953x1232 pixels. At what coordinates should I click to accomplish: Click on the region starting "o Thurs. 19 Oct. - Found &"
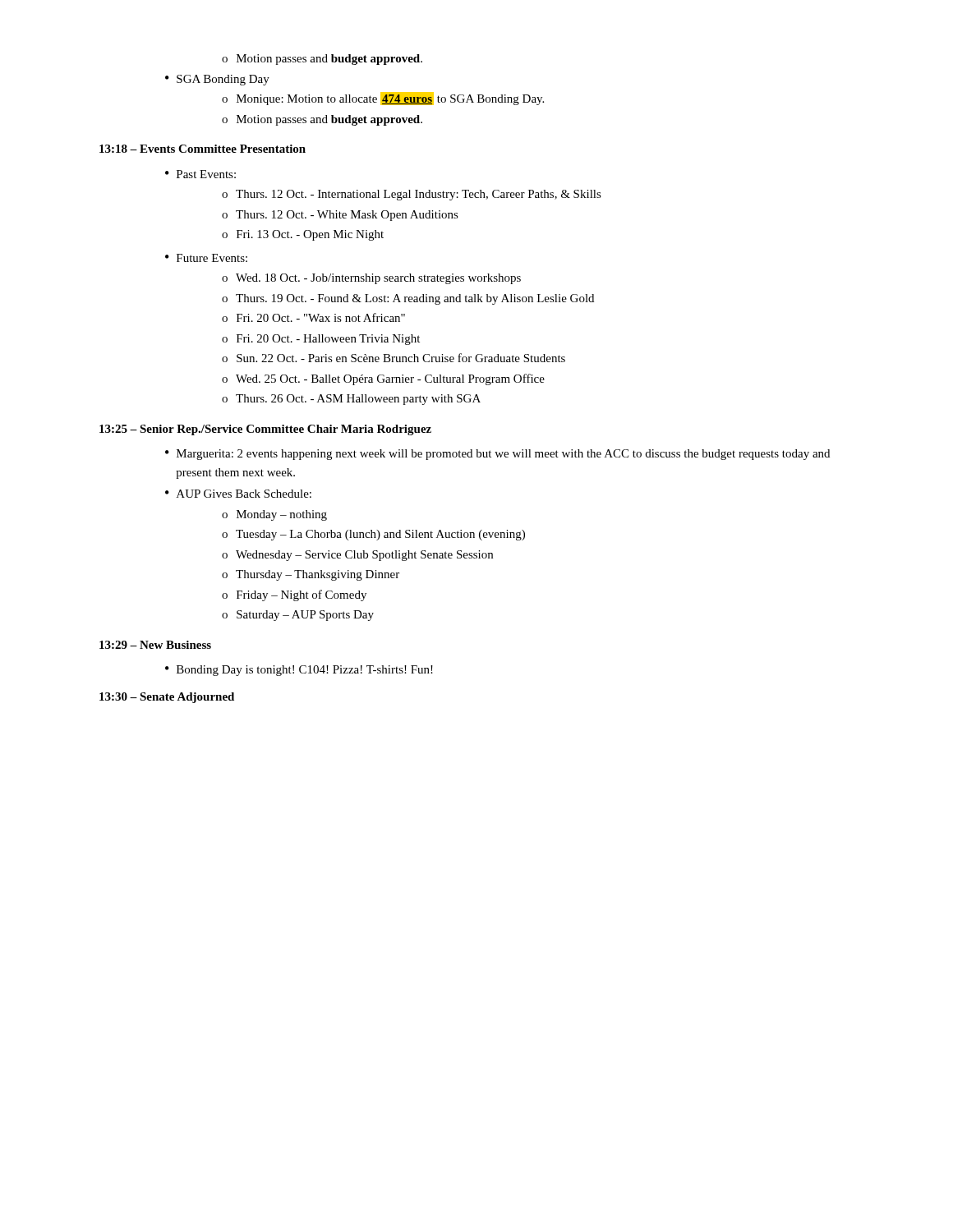click(408, 298)
